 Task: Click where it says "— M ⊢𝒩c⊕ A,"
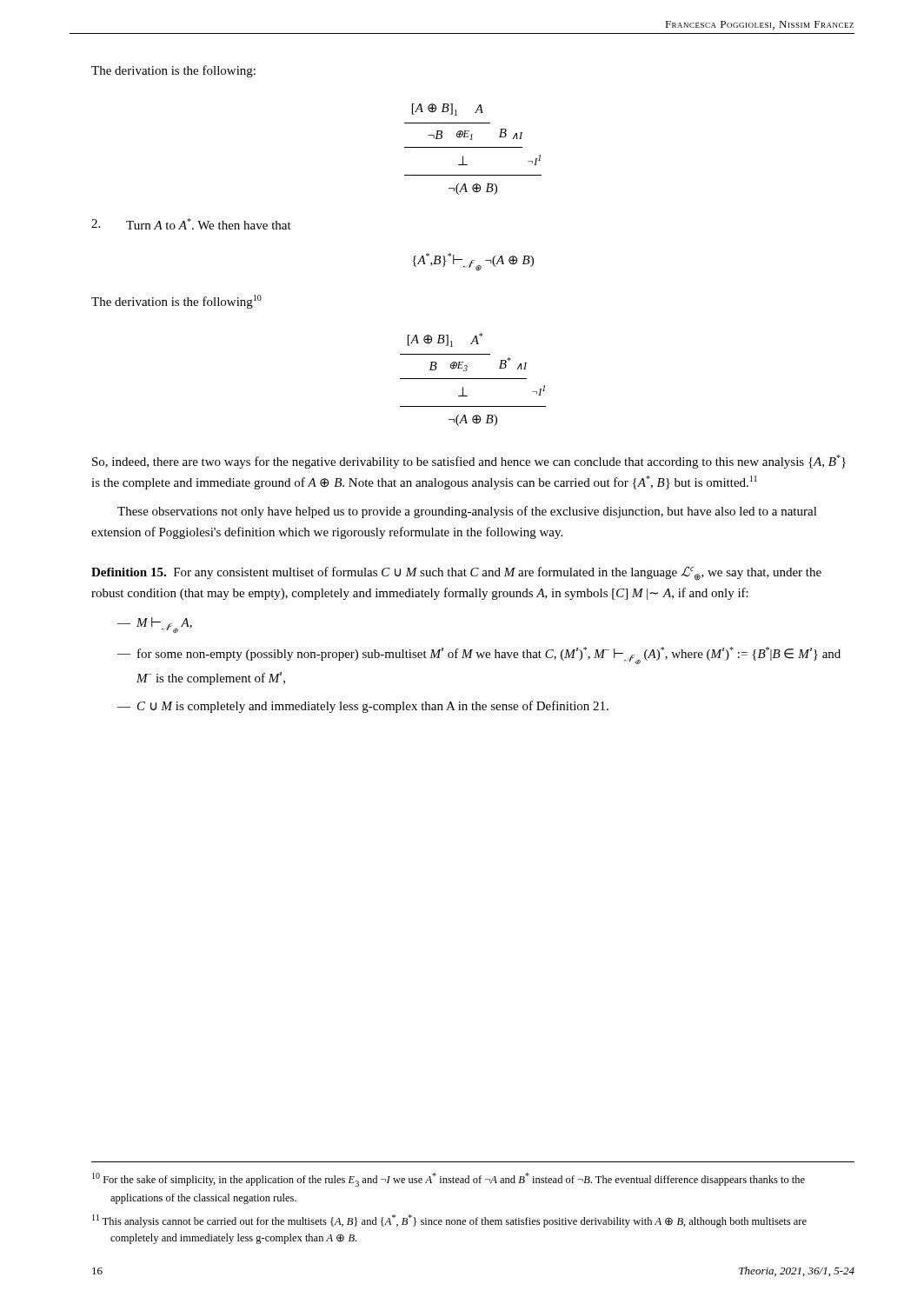click(155, 624)
